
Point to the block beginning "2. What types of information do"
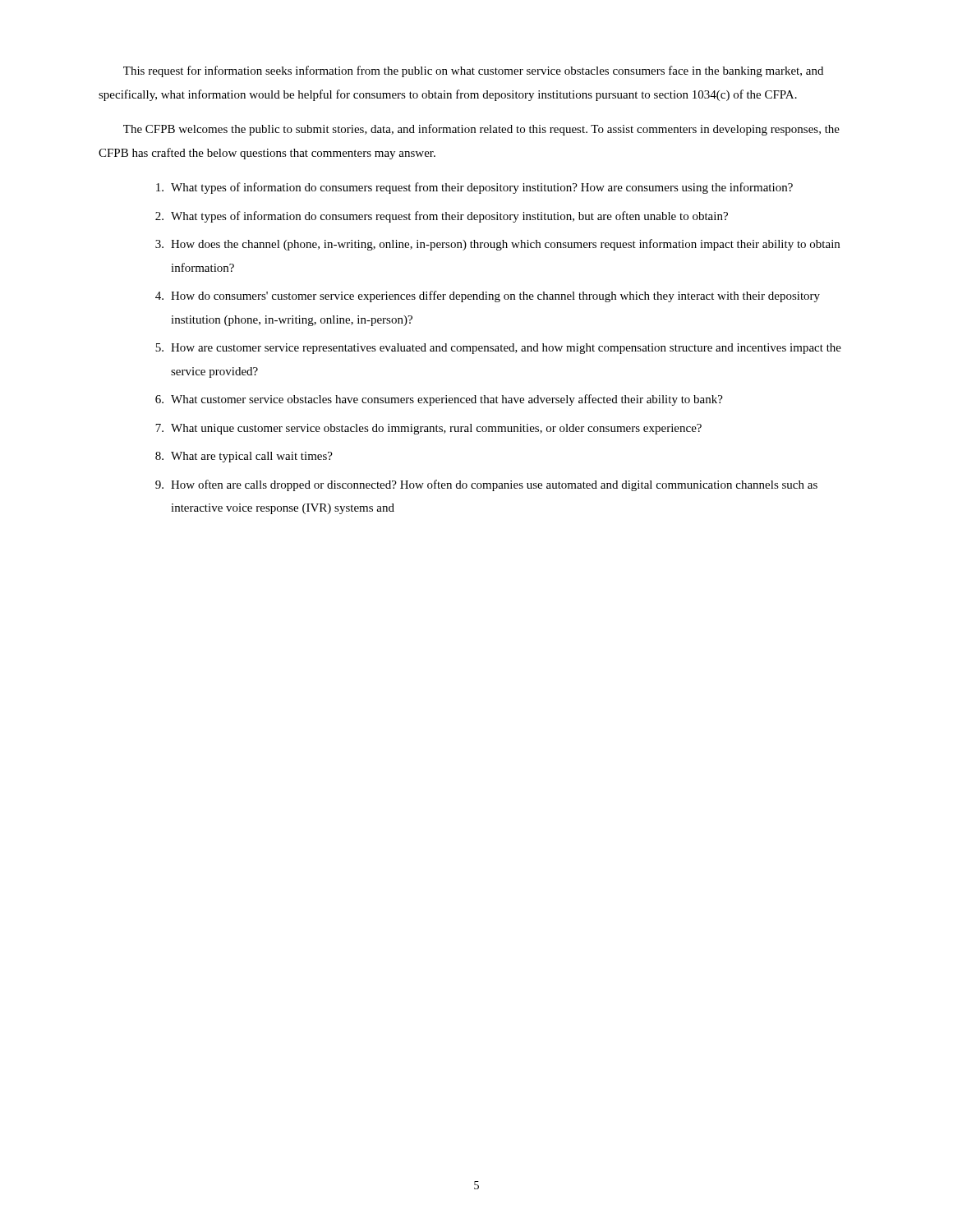point(496,216)
